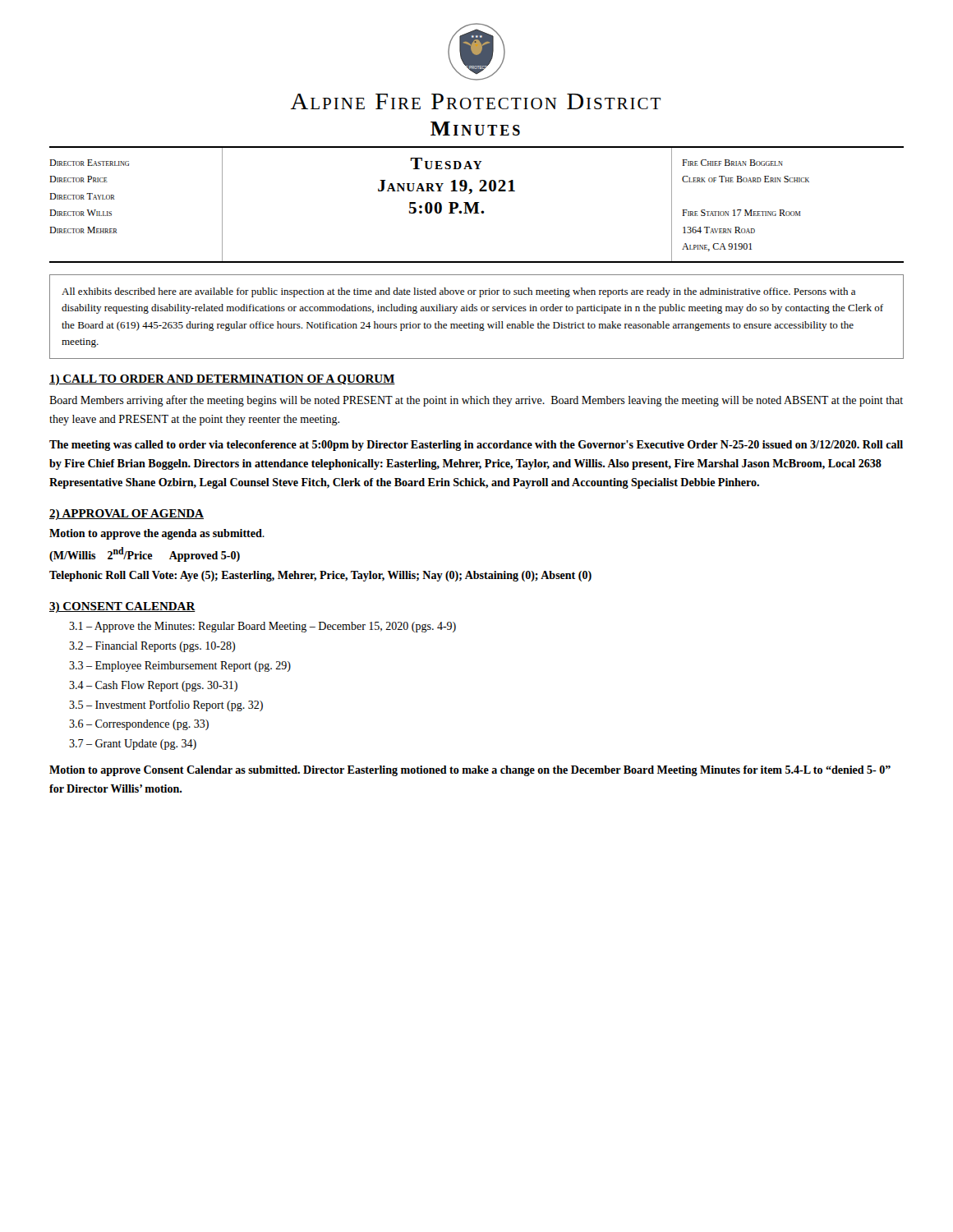Locate the section header that reads "1) CALL TO ORDER AND DETERMINATION OF"
Viewport: 953px width, 1232px height.
point(222,379)
